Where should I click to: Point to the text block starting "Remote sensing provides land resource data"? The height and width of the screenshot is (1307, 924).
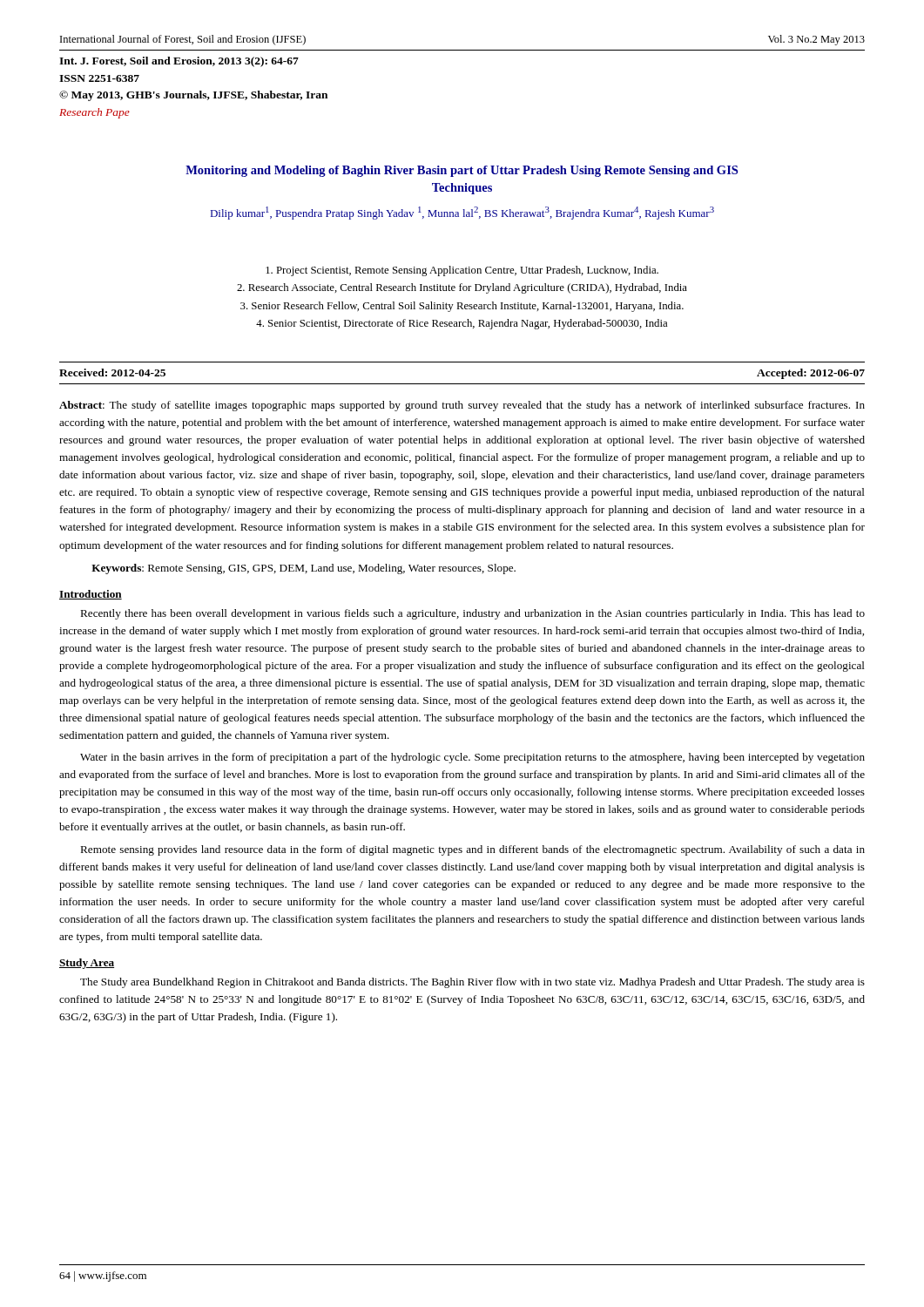(x=462, y=892)
